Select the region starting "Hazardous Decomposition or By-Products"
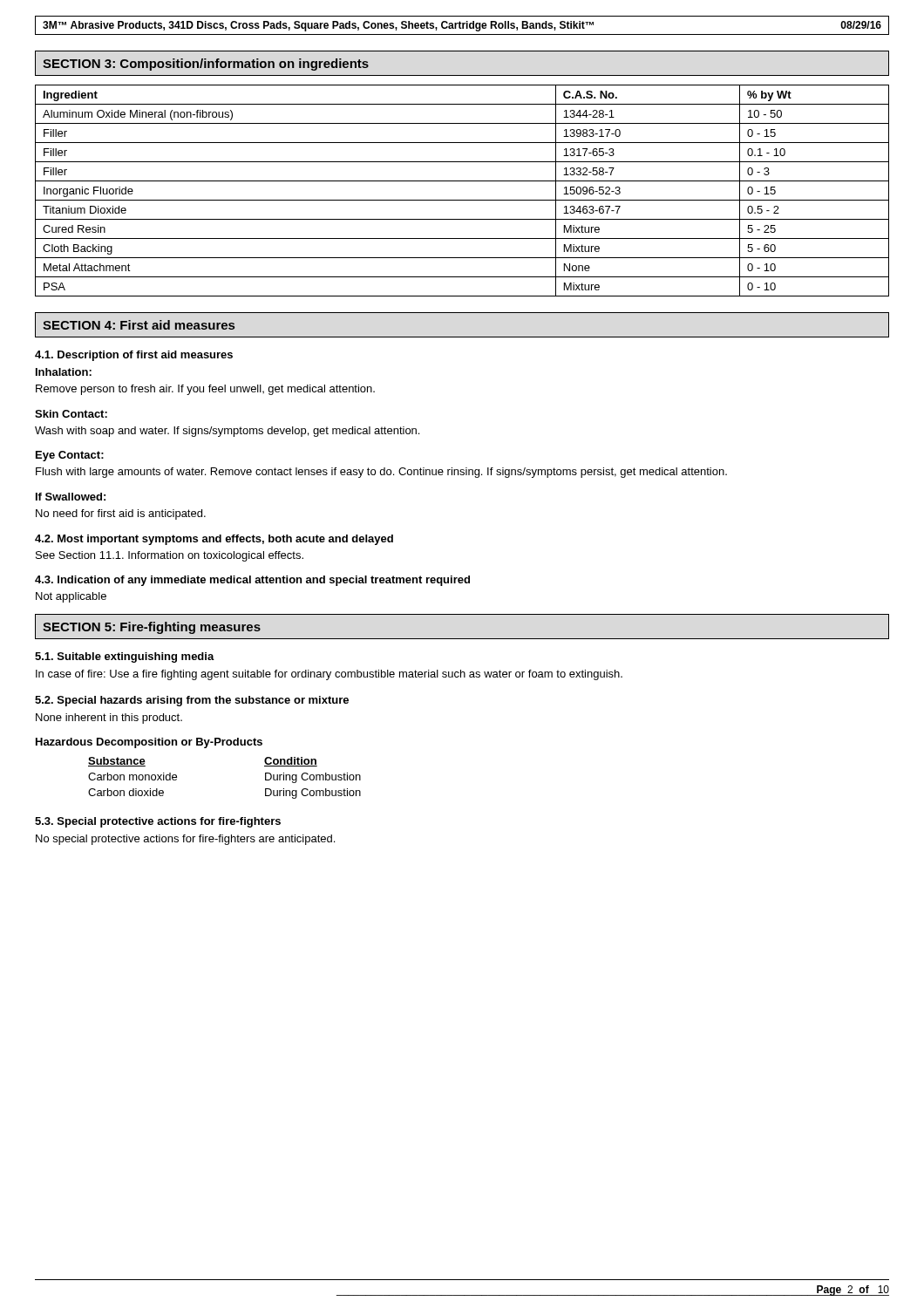This screenshot has width=924, height=1308. [149, 742]
